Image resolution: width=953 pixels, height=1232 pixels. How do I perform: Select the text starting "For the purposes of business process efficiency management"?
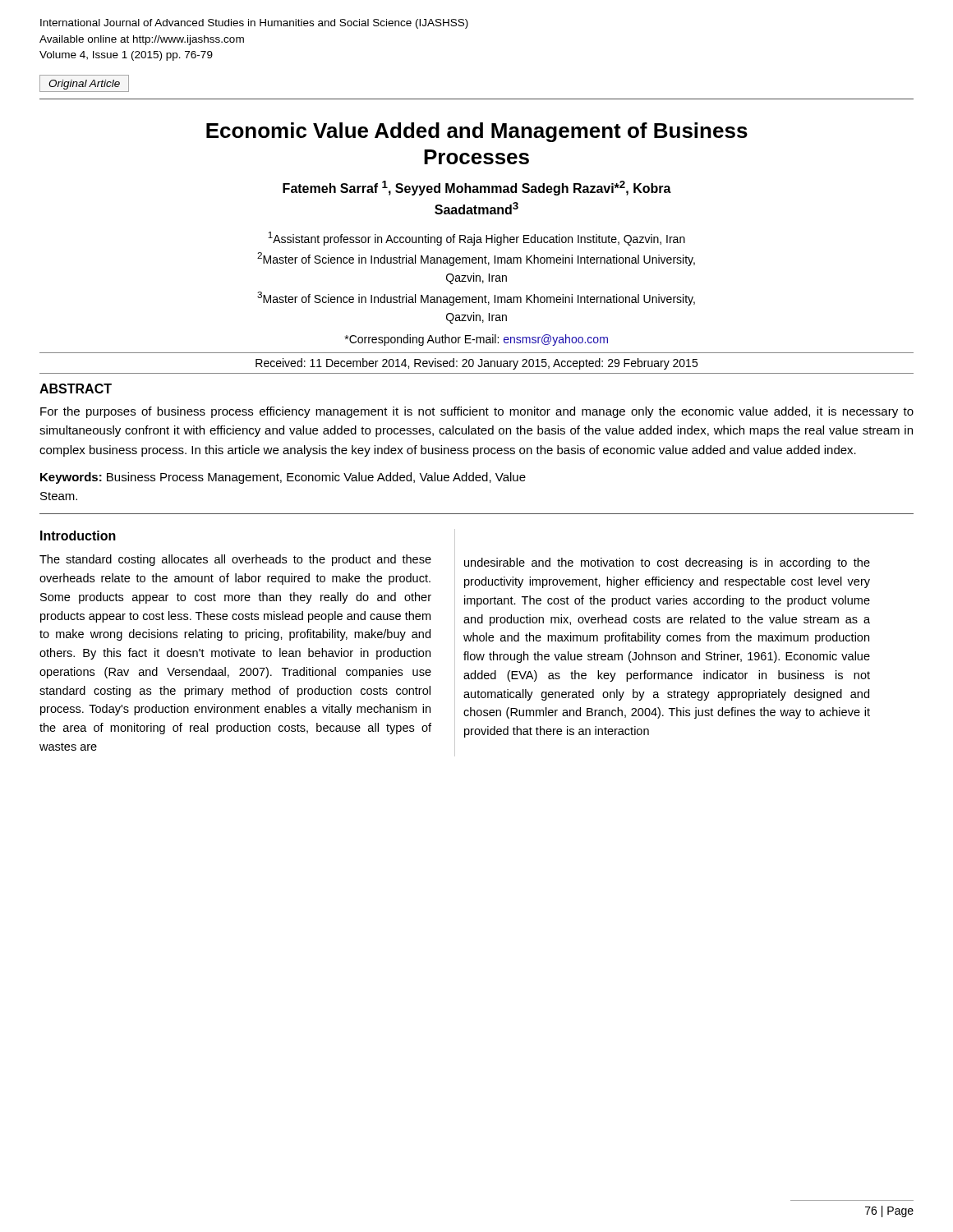[x=476, y=430]
